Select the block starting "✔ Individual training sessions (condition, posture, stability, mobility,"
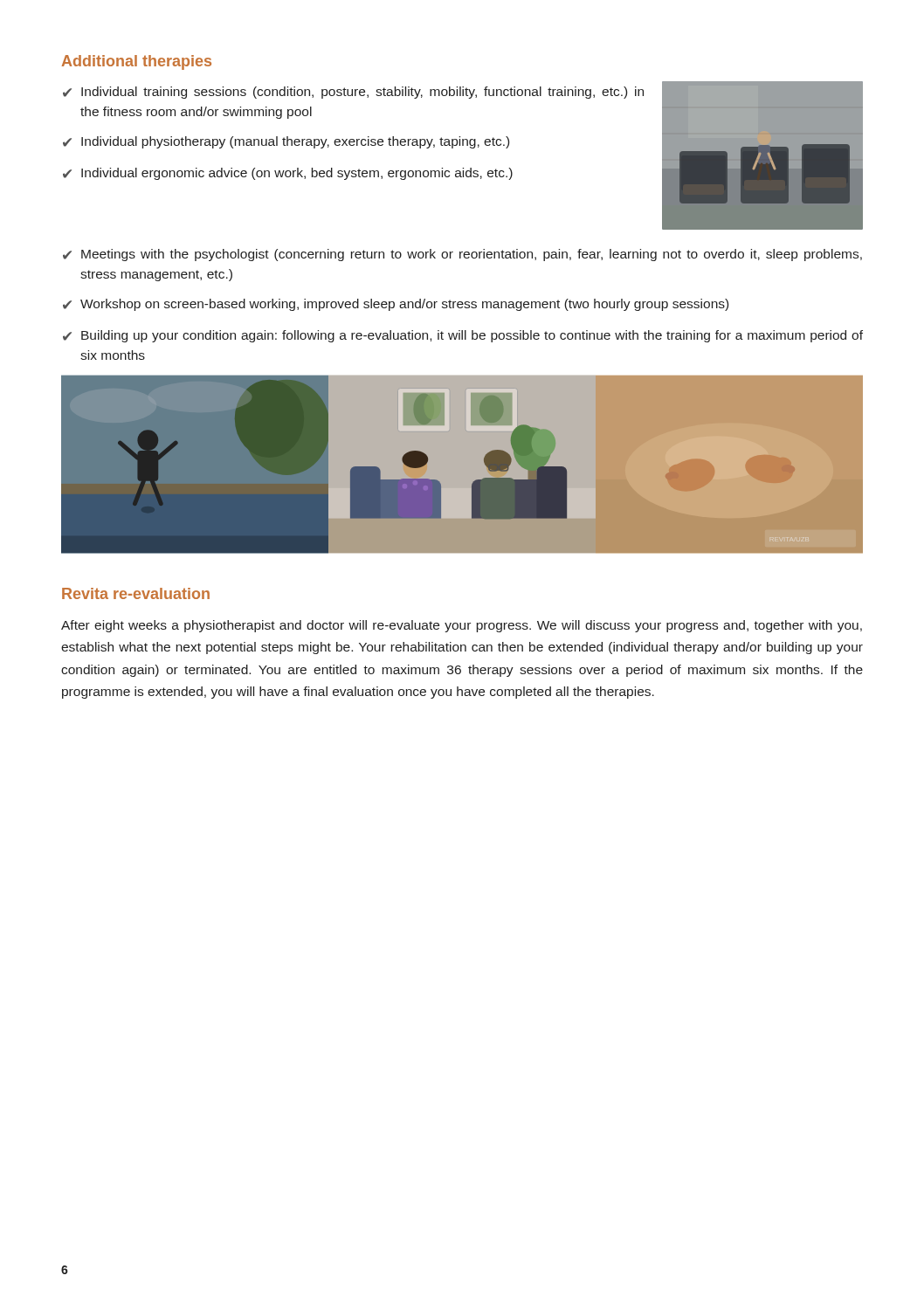Image resolution: width=924 pixels, height=1310 pixels. [353, 102]
